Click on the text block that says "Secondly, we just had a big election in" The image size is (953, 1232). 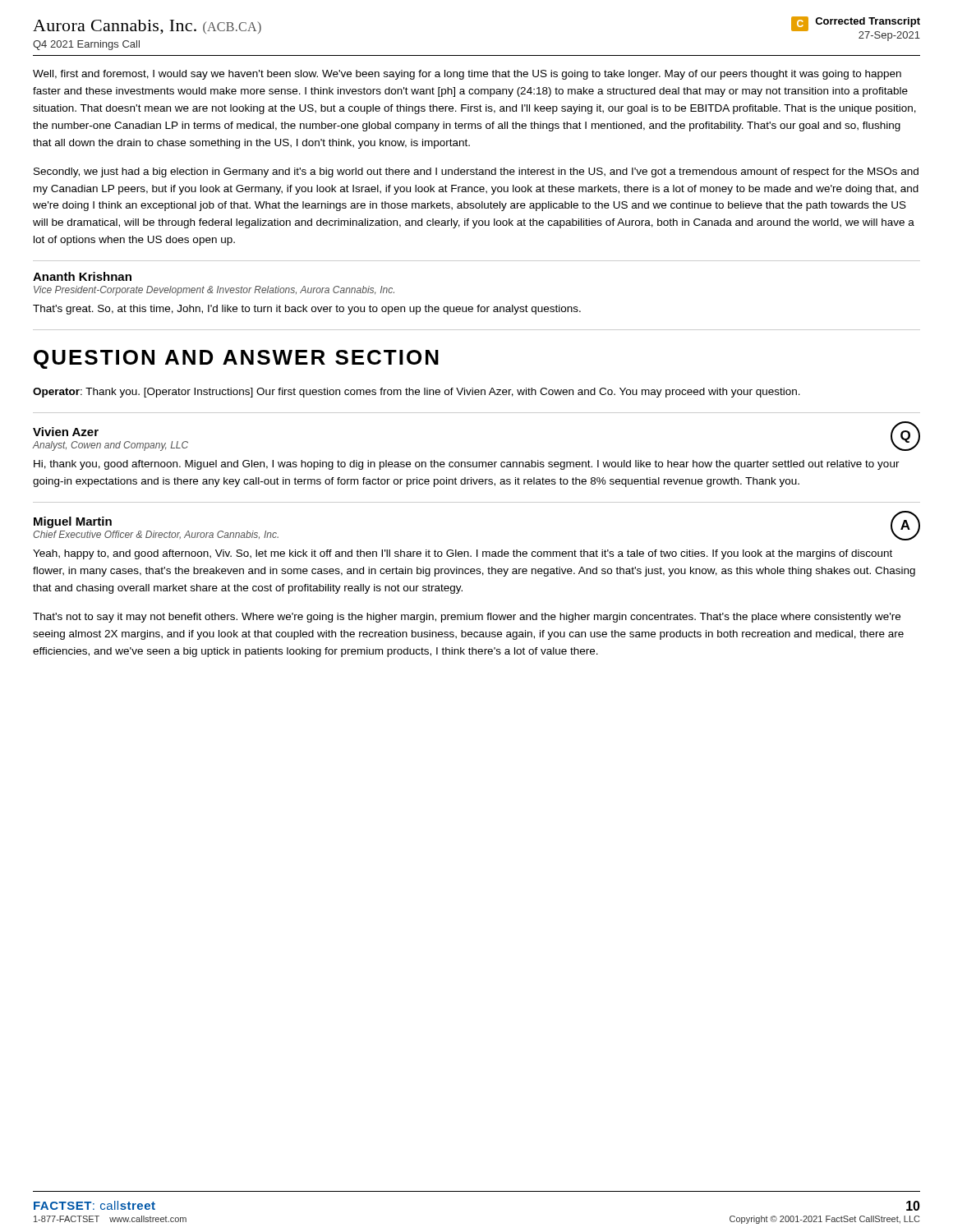476,205
